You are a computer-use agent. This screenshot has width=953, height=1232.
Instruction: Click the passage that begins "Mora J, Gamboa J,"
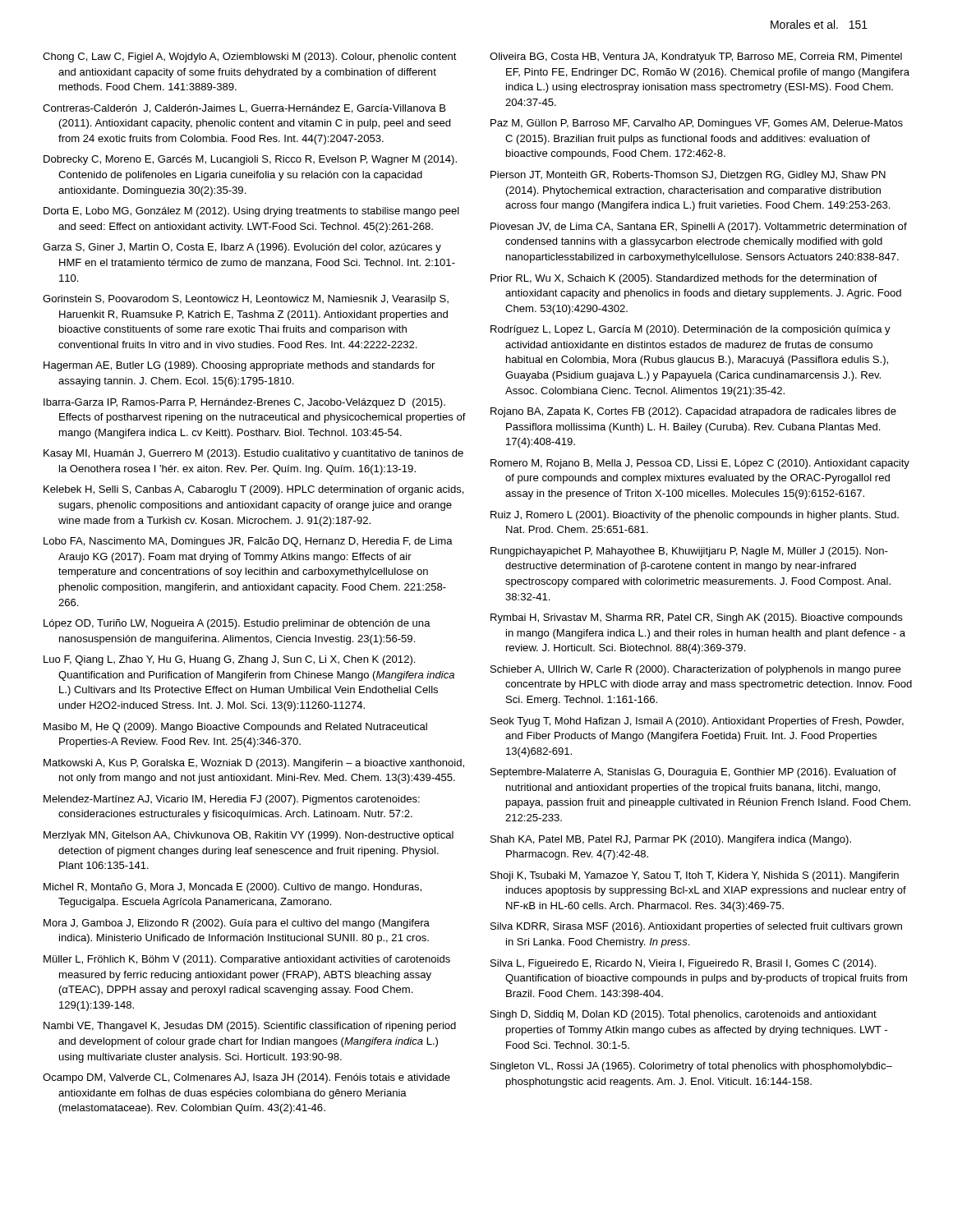point(236,930)
